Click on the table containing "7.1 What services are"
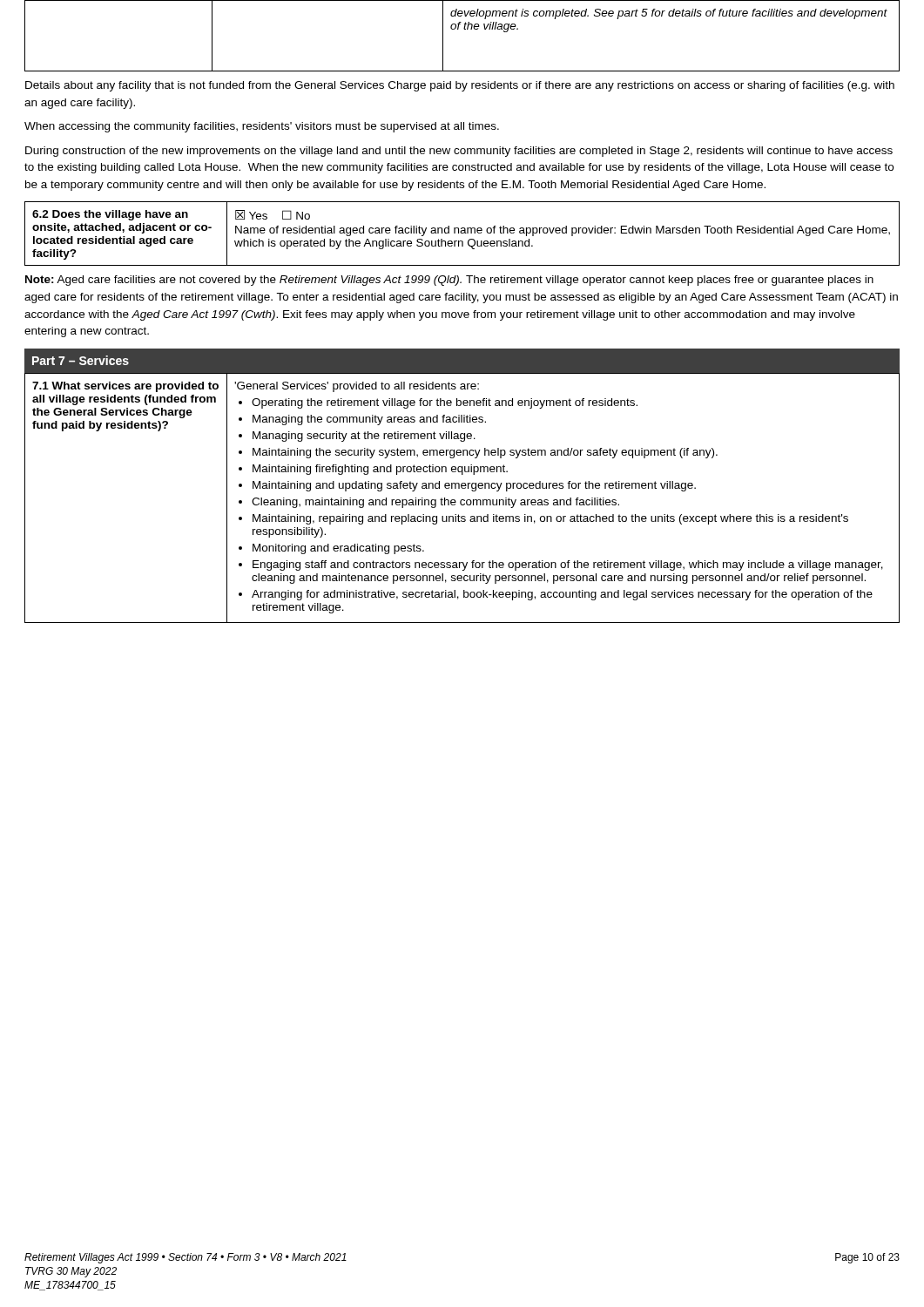The image size is (924, 1307). (x=462, y=498)
